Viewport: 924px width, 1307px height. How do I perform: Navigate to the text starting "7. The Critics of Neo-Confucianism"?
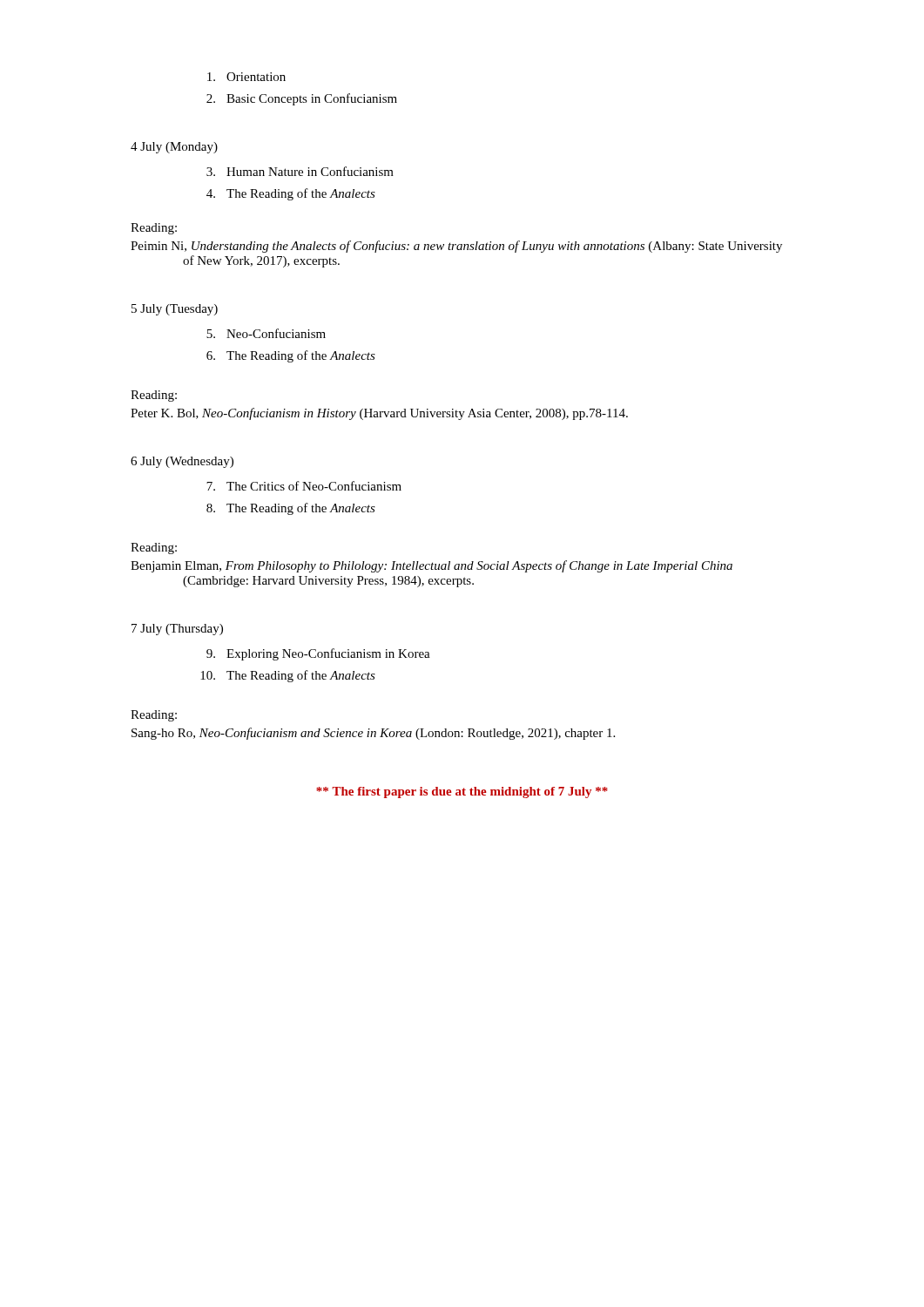coord(304,486)
